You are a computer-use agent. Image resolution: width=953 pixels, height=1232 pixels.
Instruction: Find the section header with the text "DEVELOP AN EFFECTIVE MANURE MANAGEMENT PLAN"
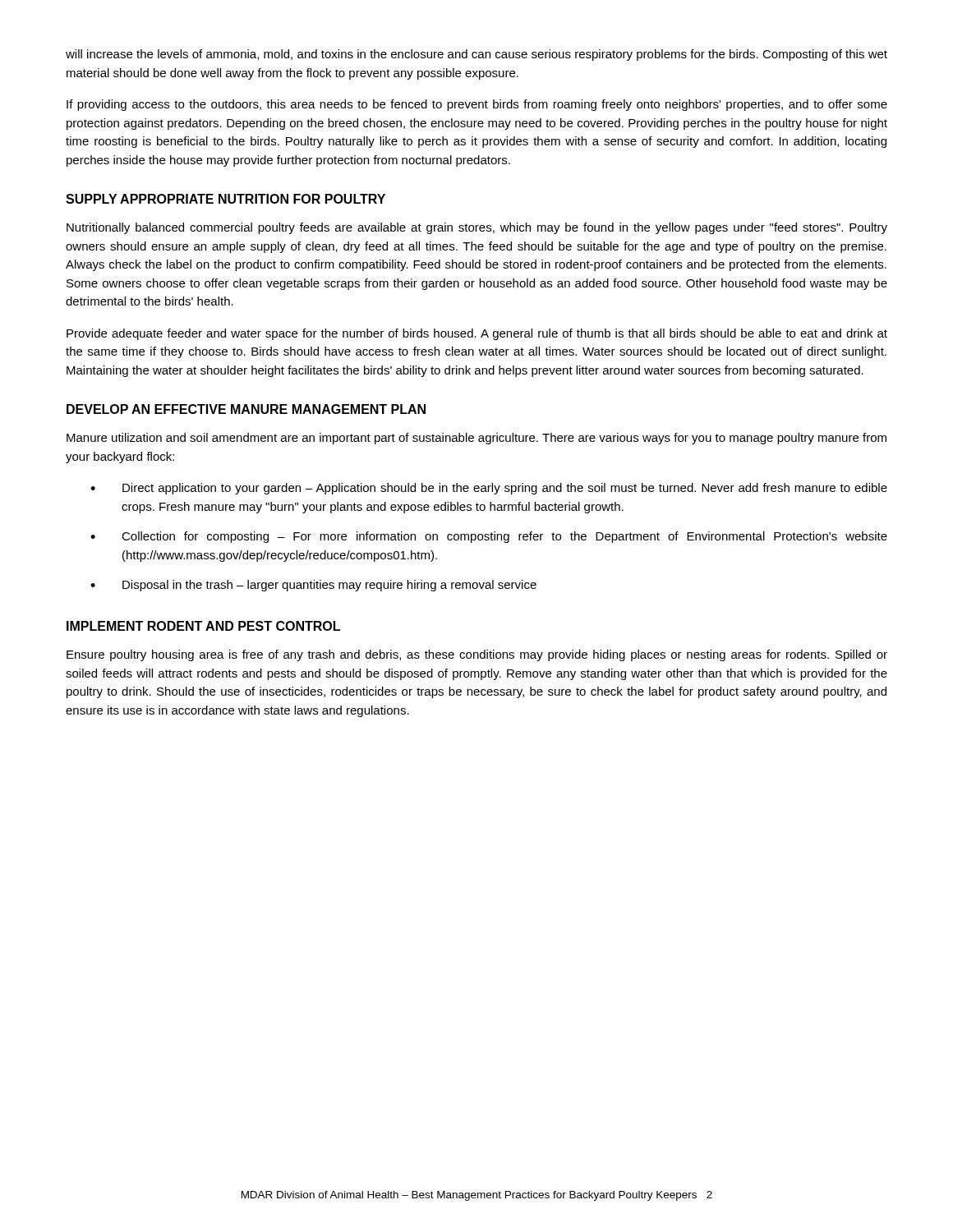246,409
